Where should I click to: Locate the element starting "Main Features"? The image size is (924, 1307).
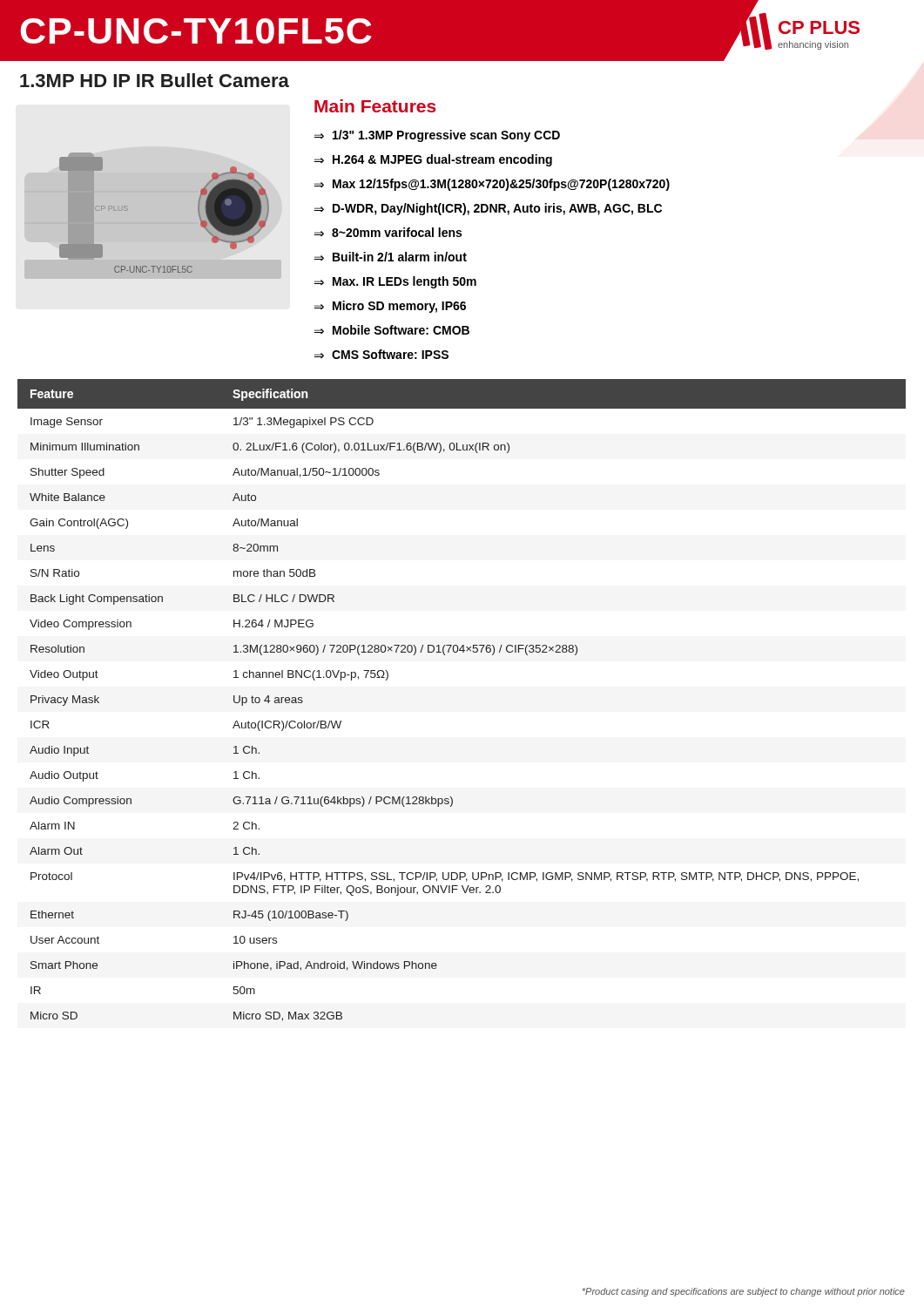point(375,106)
